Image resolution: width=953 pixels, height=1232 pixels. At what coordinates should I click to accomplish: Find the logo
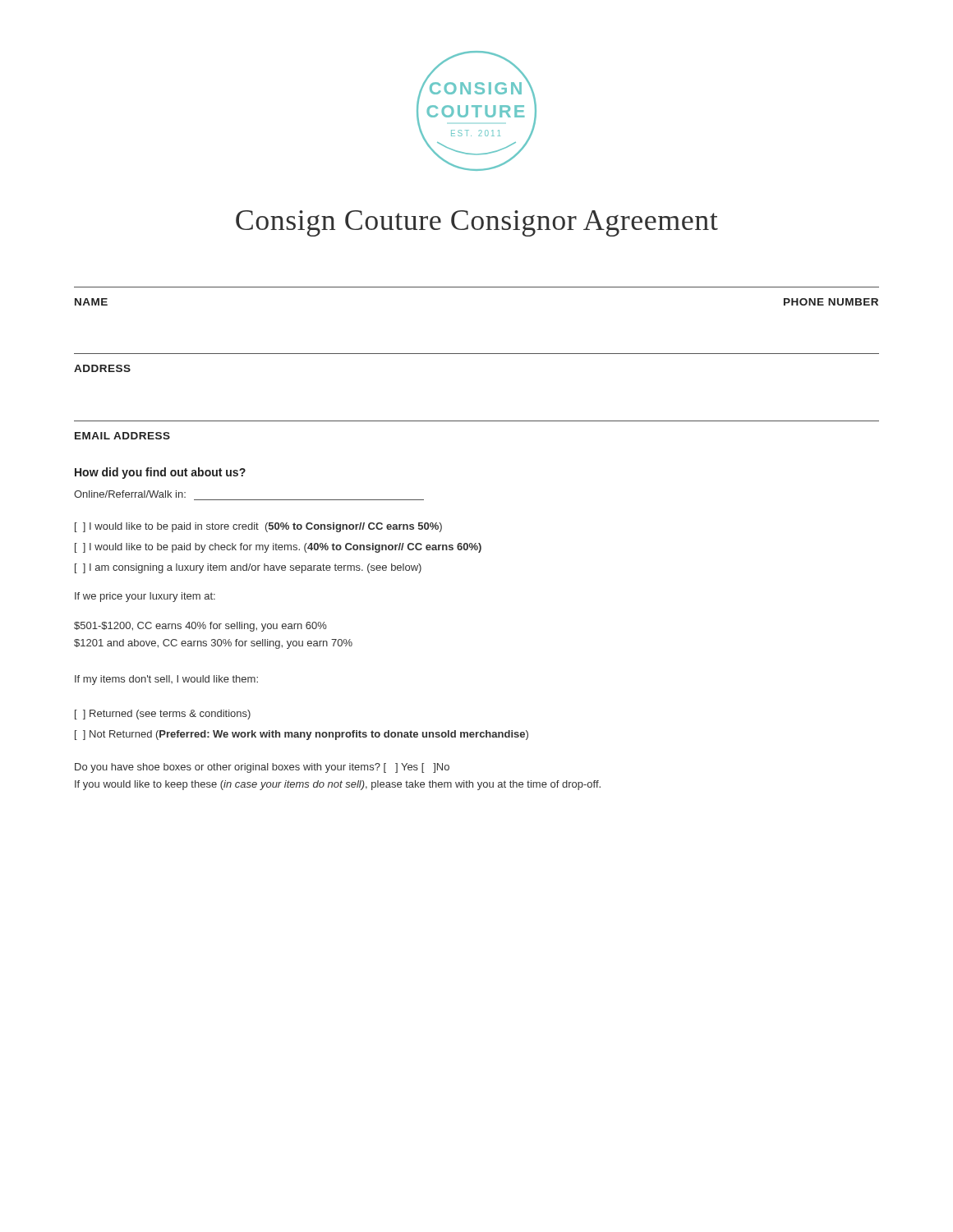tap(476, 94)
